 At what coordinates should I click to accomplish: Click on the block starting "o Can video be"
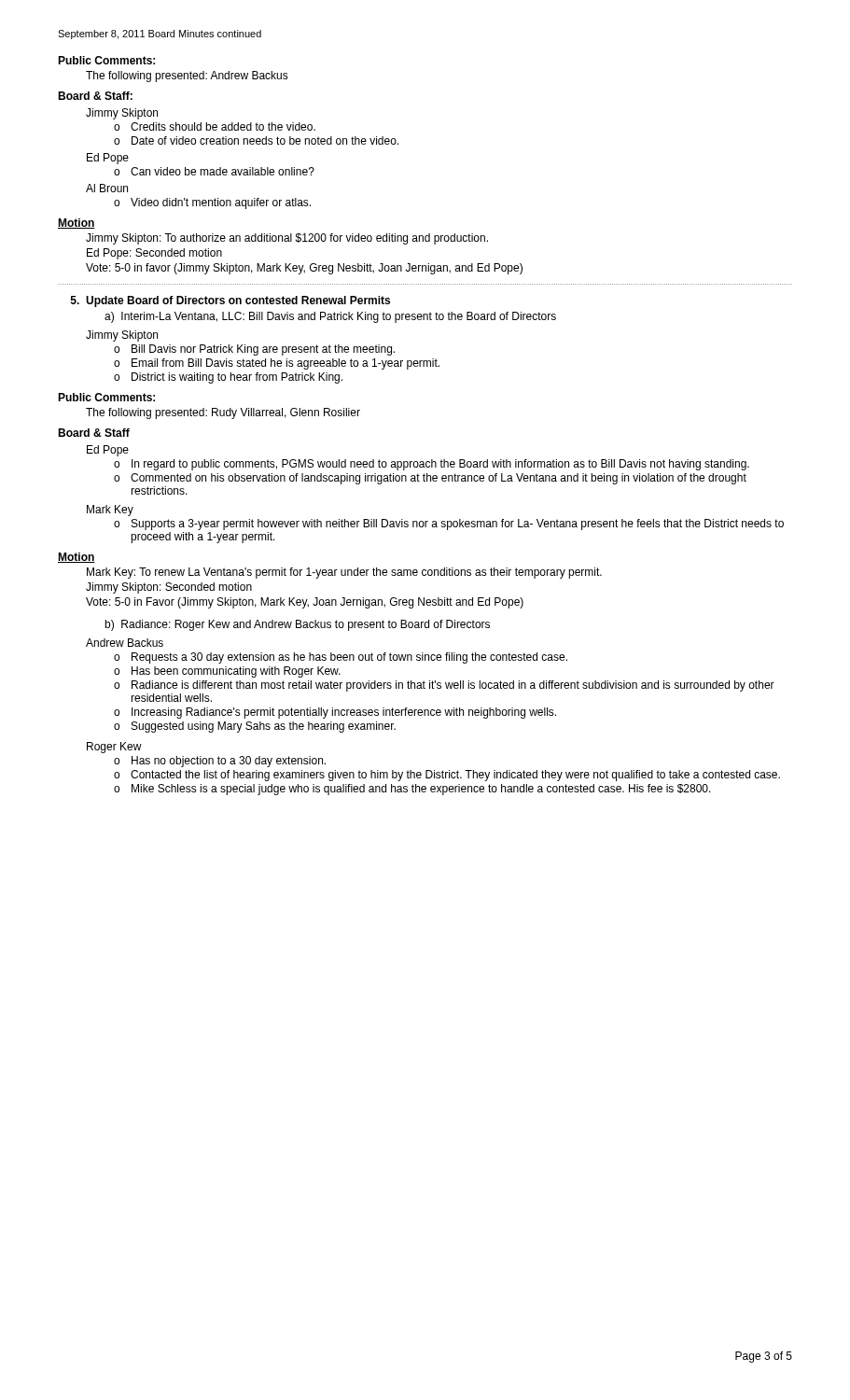(x=214, y=171)
